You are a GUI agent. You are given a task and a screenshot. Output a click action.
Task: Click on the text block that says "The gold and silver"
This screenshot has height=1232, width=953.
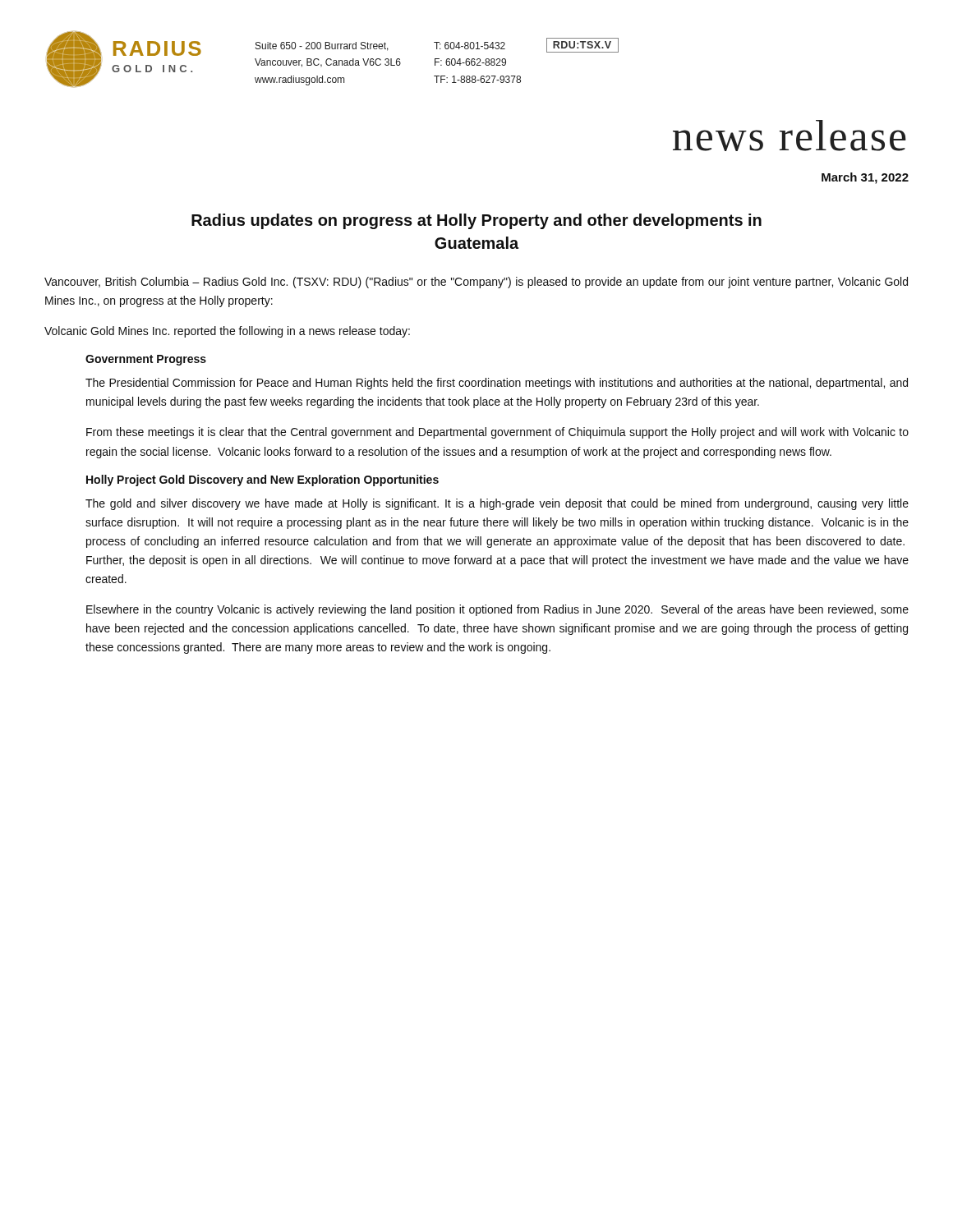(497, 541)
